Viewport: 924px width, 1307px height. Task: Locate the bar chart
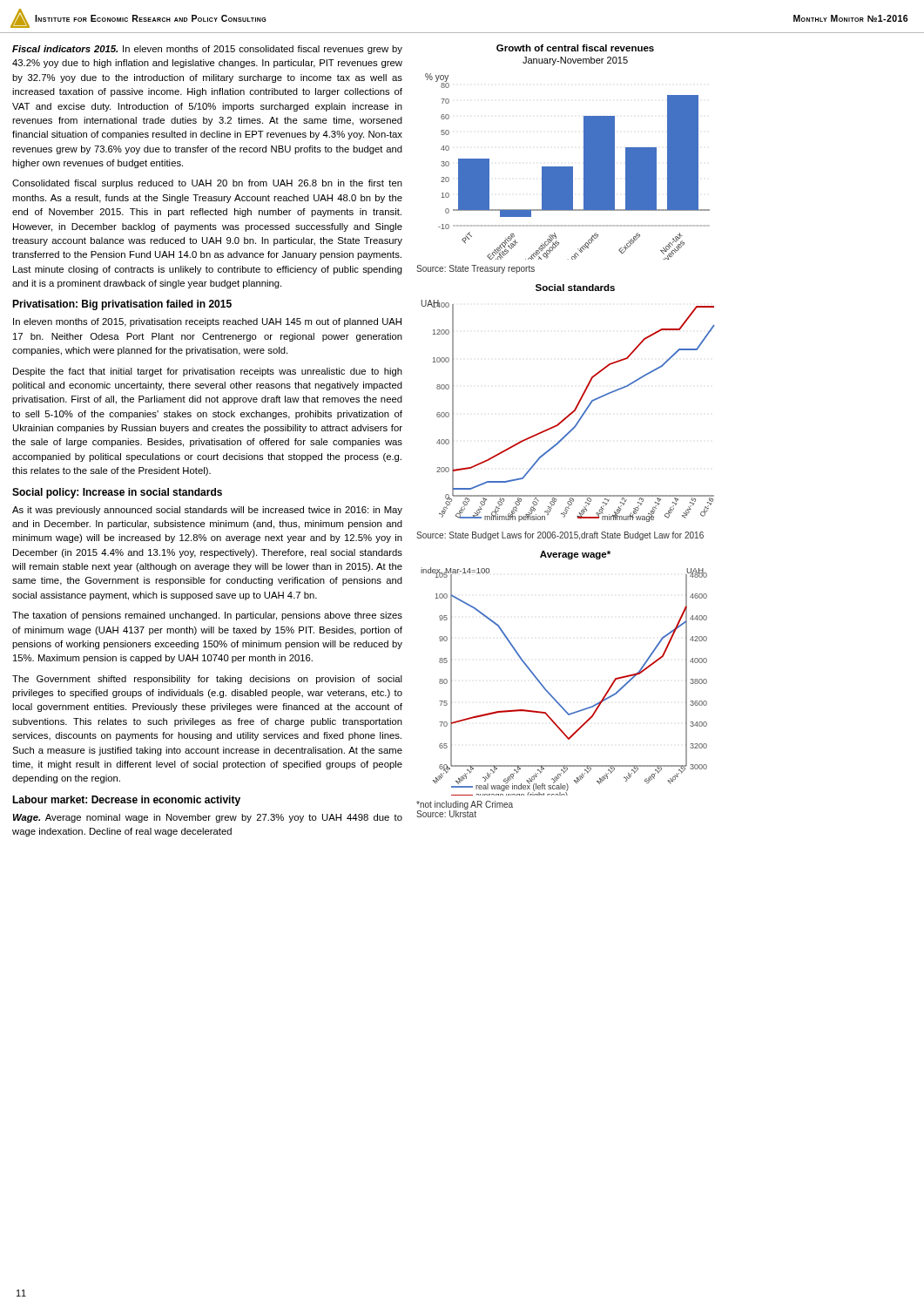pyautogui.click(x=575, y=152)
